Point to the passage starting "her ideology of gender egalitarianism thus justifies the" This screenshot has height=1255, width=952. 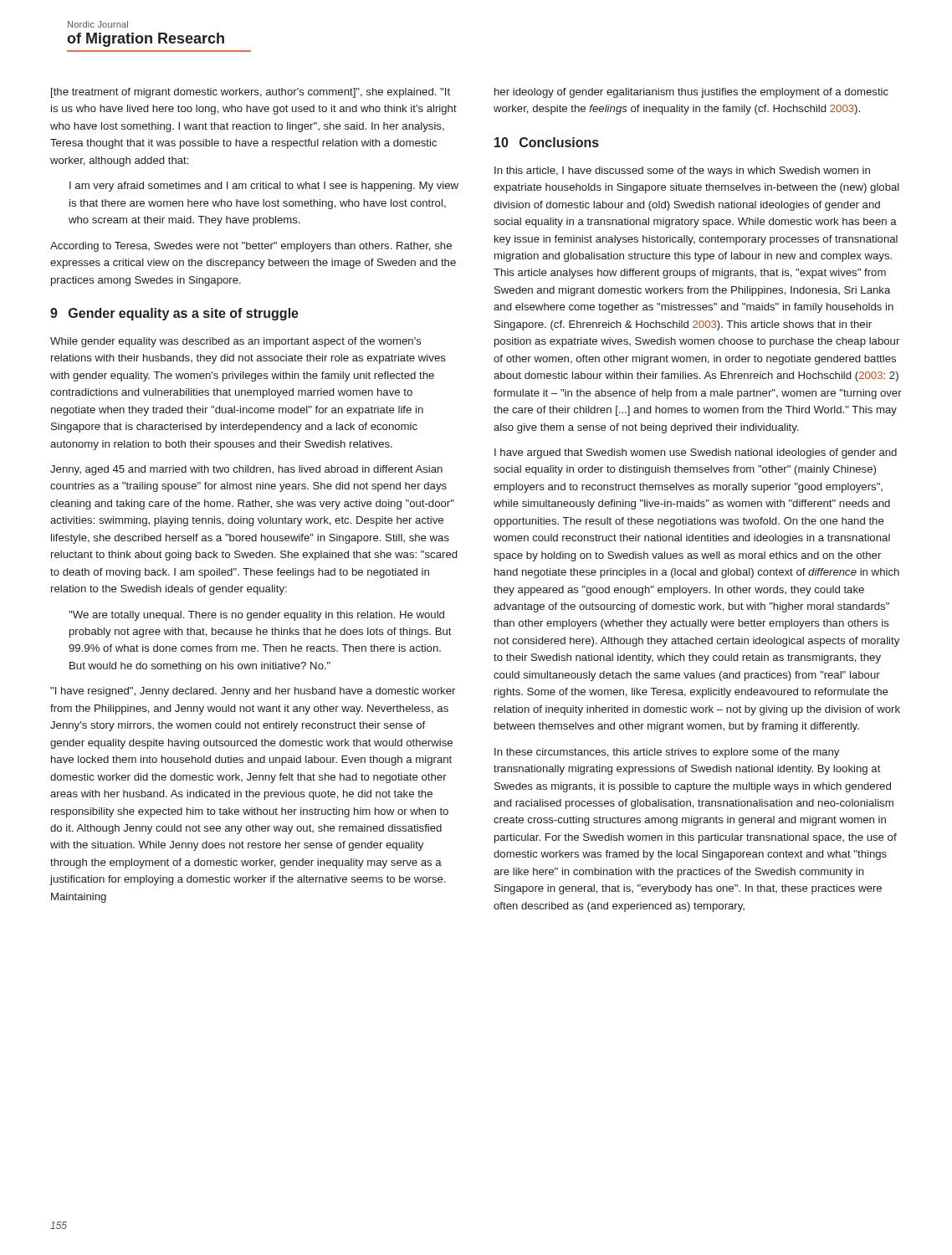click(699, 101)
